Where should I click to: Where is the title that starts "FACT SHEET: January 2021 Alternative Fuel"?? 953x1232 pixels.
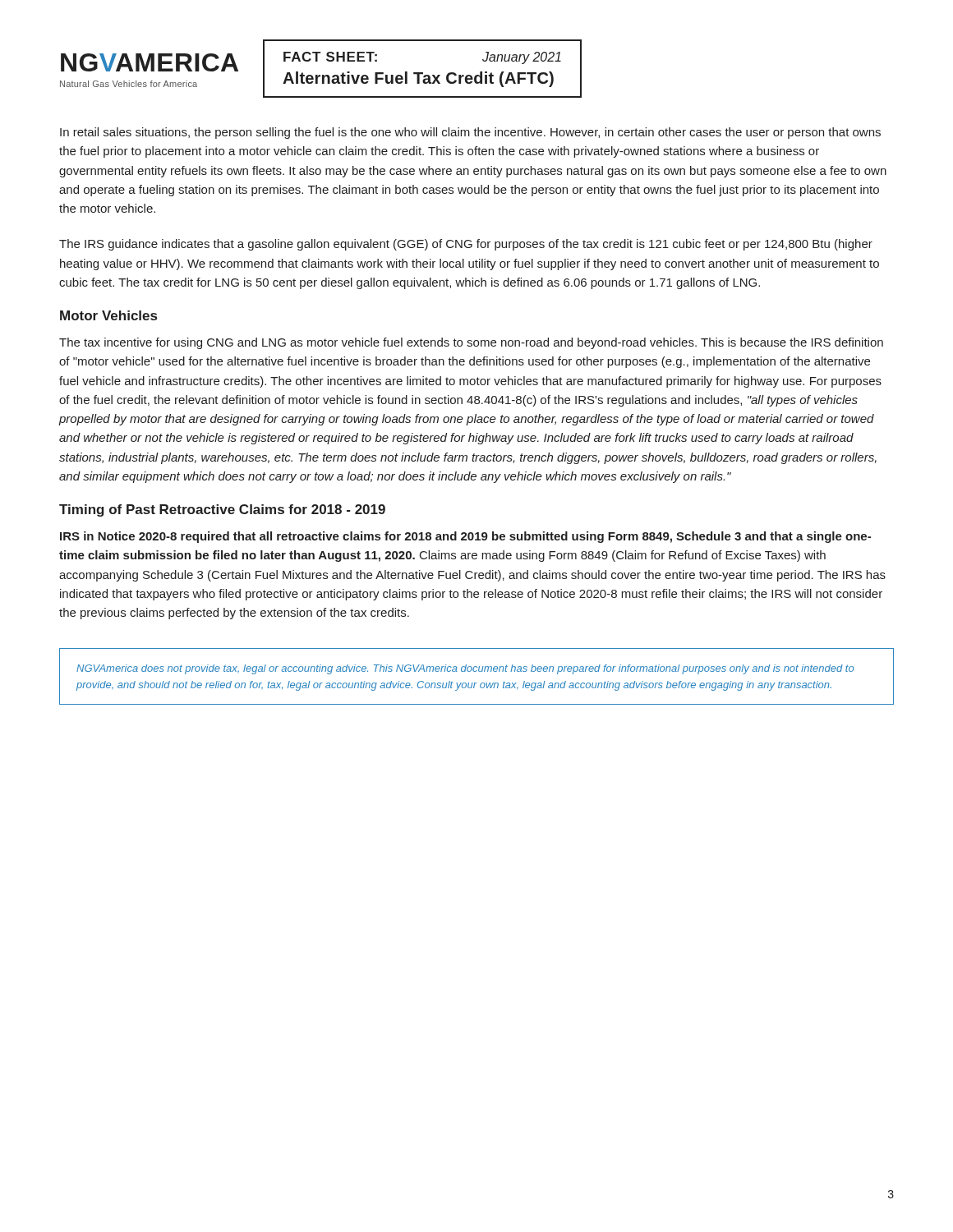[x=422, y=69]
